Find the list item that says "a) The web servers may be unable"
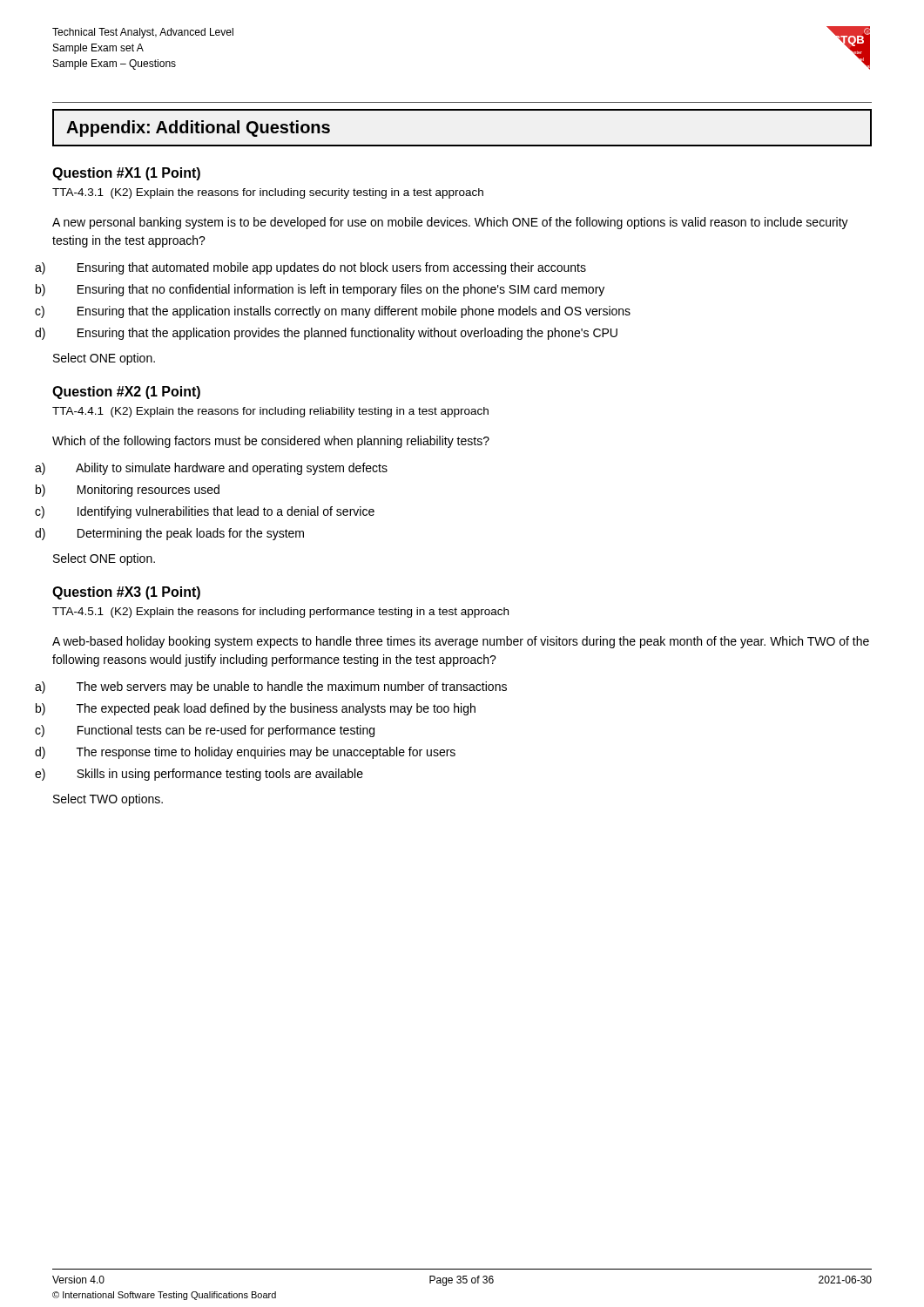The height and width of the screenshot is (1307, 924). pos(280,687)
